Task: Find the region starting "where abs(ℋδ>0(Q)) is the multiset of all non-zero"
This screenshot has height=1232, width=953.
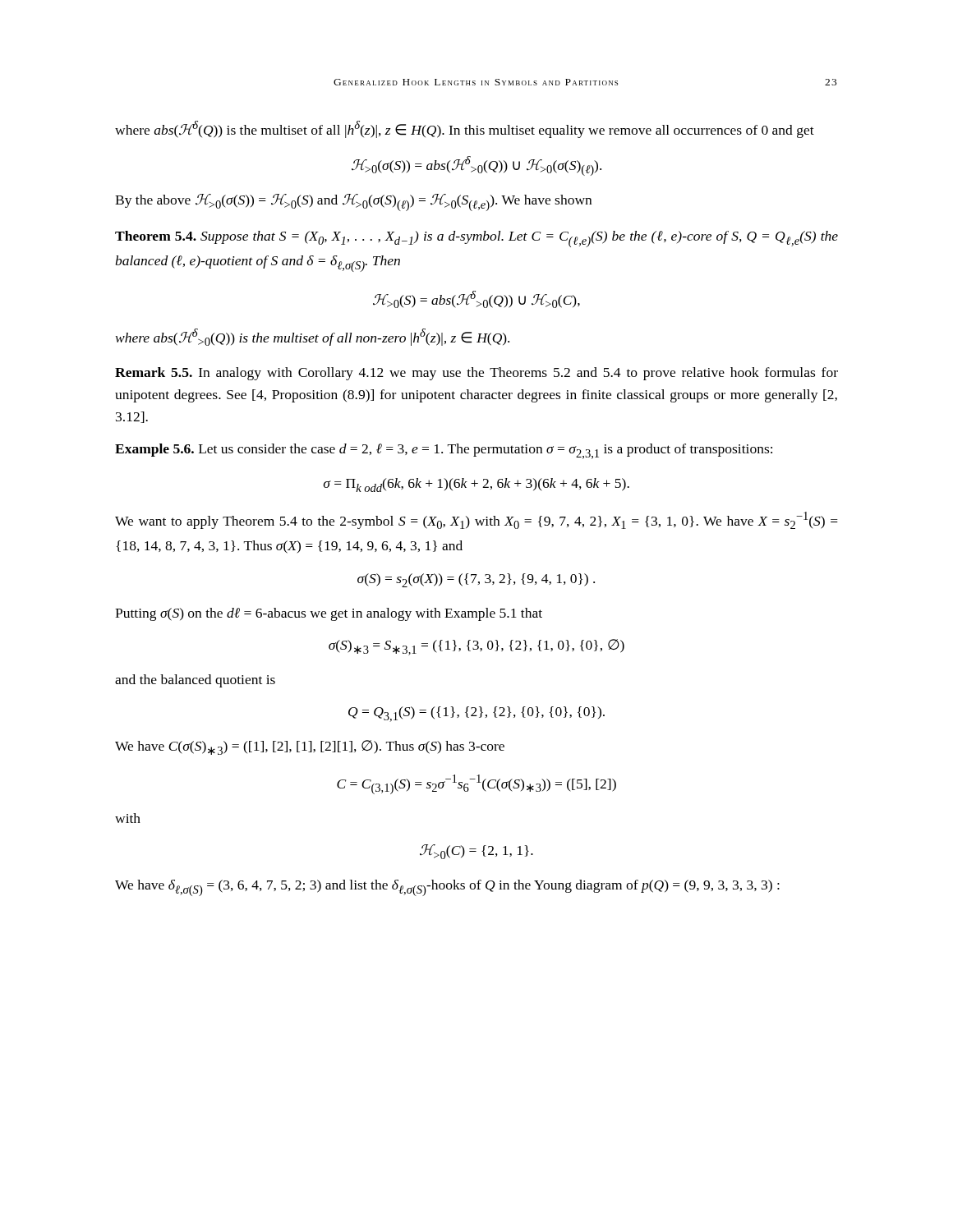Action: 476,338
